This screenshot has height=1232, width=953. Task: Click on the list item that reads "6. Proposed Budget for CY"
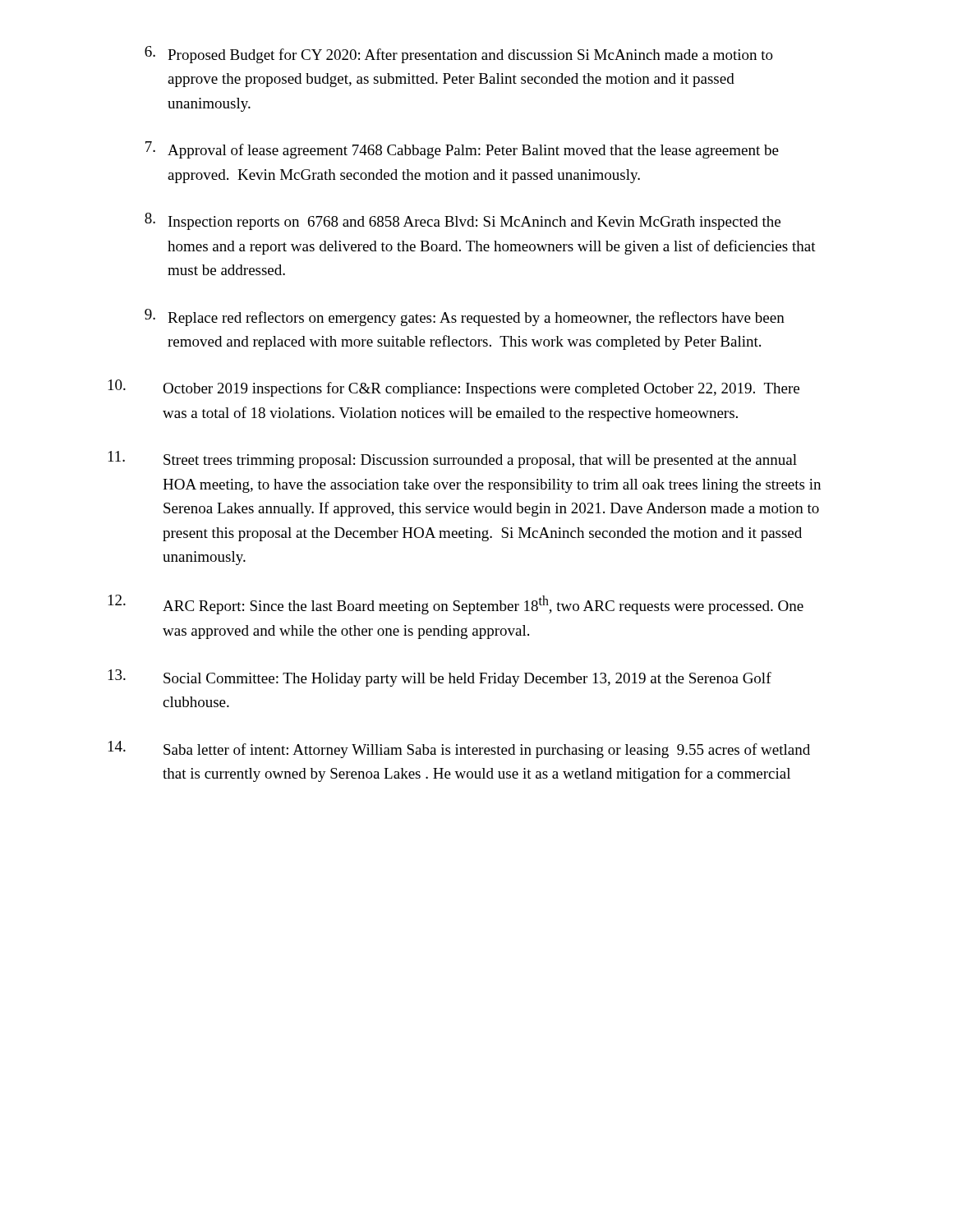pyautogui.click(x=464, y=79)
